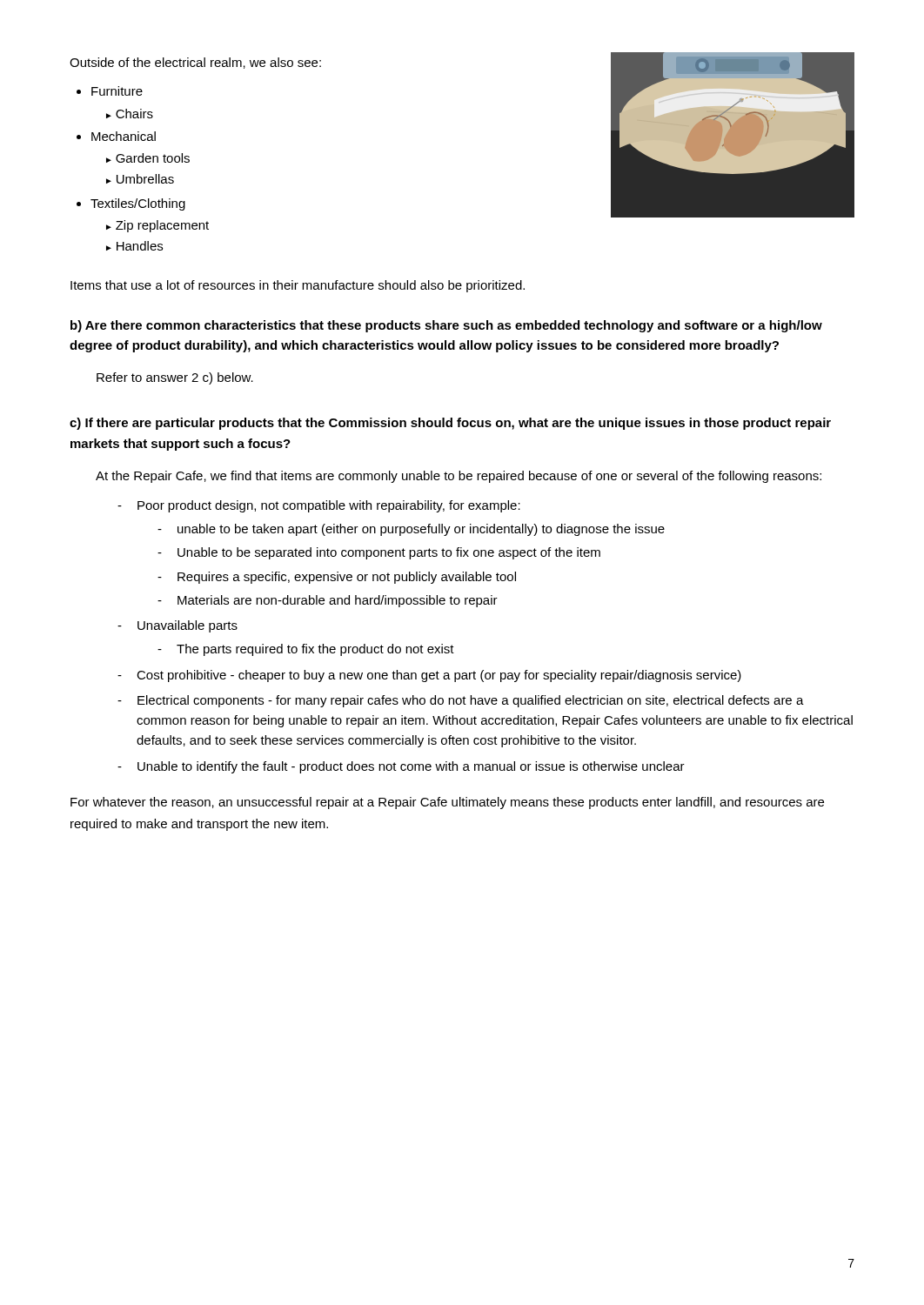Select the passage starting "Unable to identify the fault -"
Screen dimensions: 1305x924
[410, 766]
